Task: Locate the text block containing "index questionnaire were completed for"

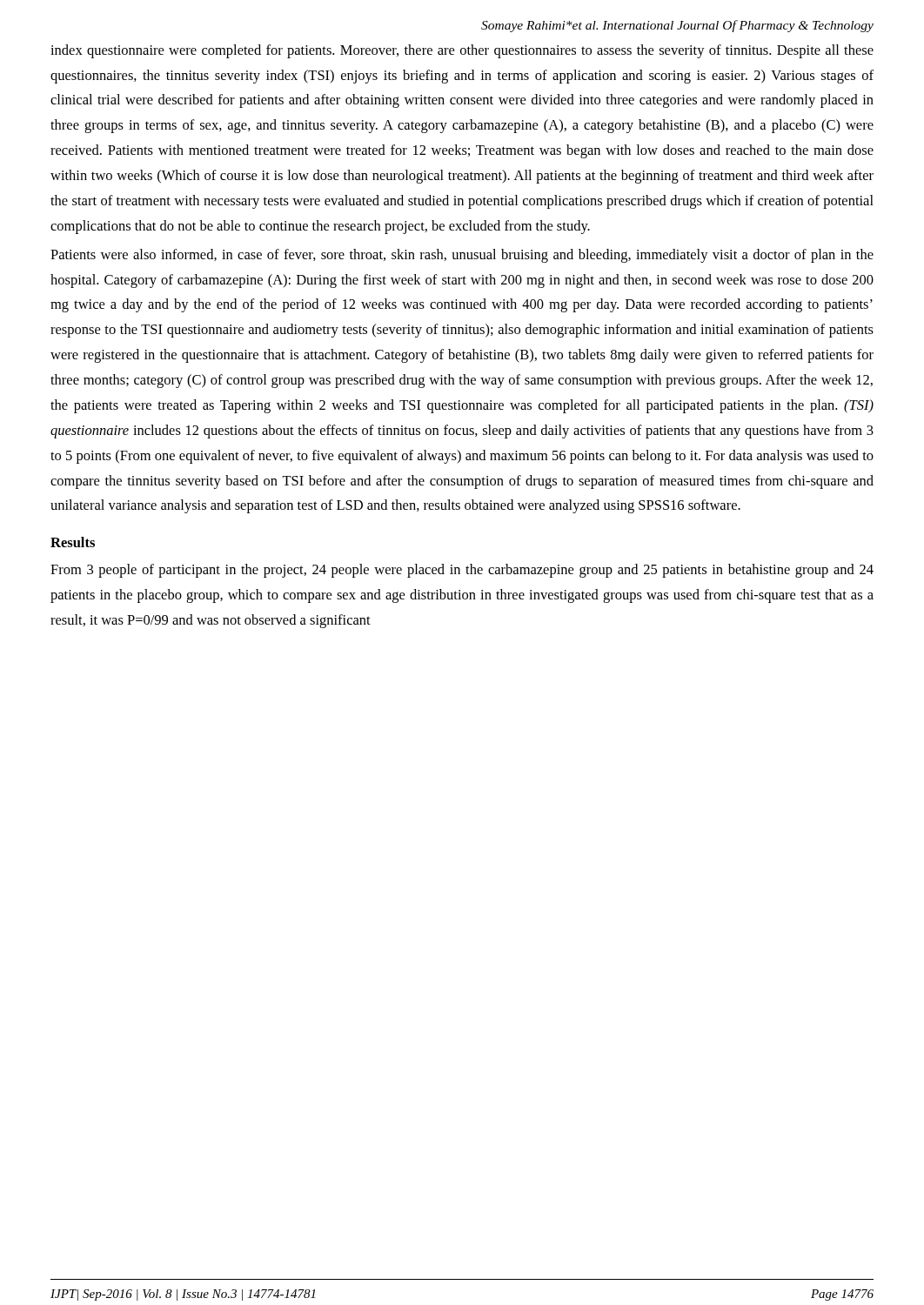Action: (x=462, y=138)
